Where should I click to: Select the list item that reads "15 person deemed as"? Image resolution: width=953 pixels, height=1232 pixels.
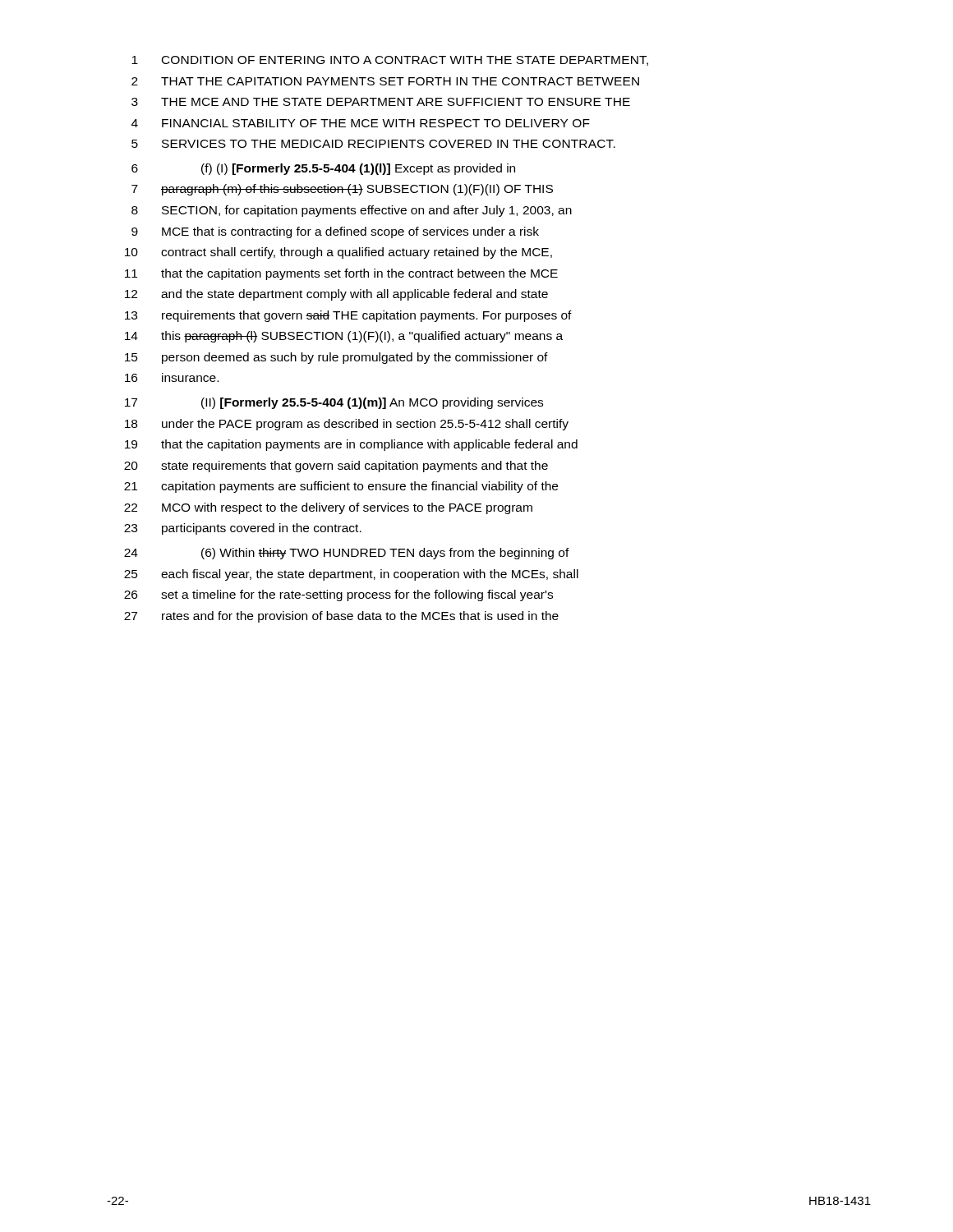pos(489,357)
